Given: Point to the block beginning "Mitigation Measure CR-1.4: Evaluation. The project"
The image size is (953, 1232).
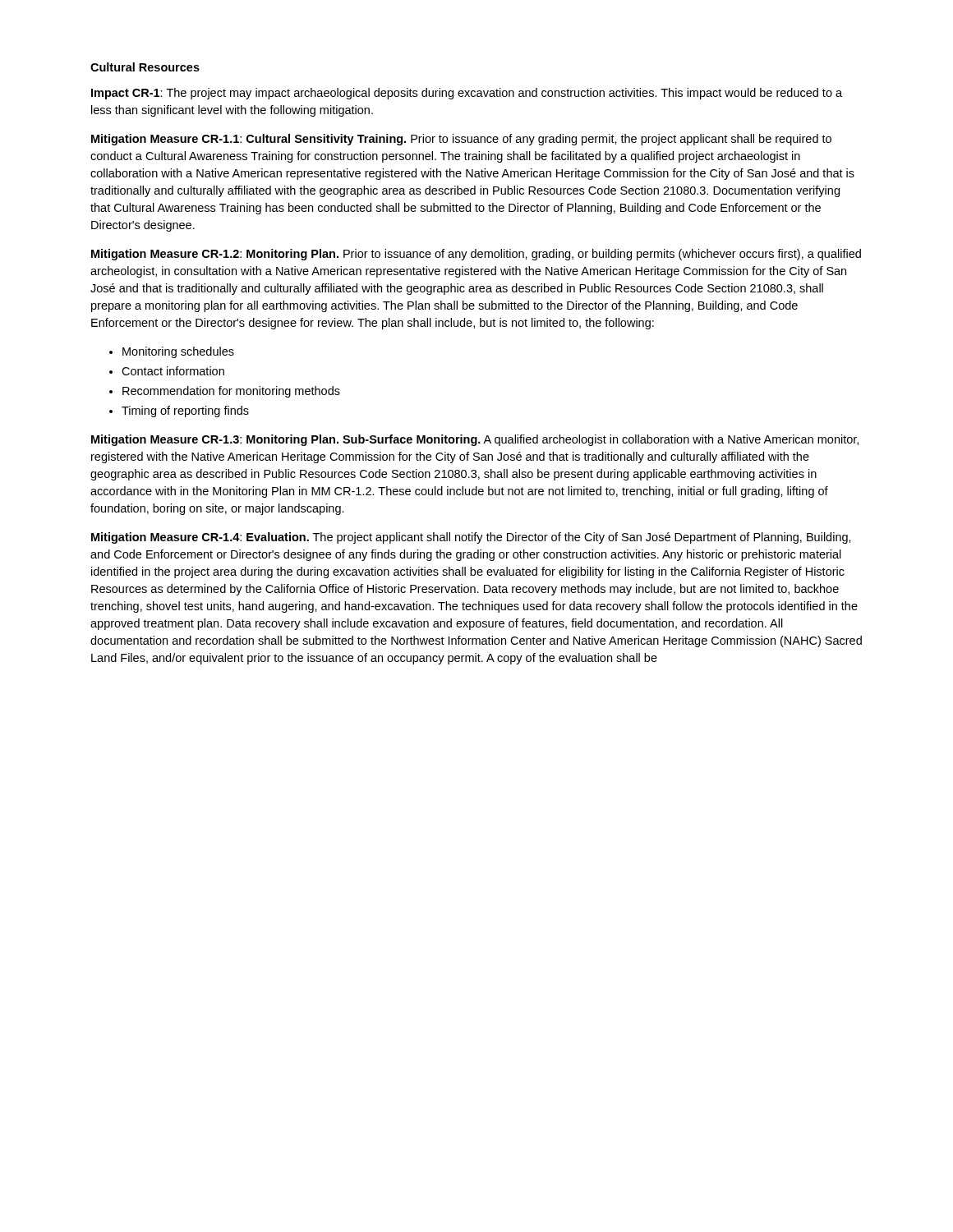Looking at the screenshot, I should [x=476, y=598].
